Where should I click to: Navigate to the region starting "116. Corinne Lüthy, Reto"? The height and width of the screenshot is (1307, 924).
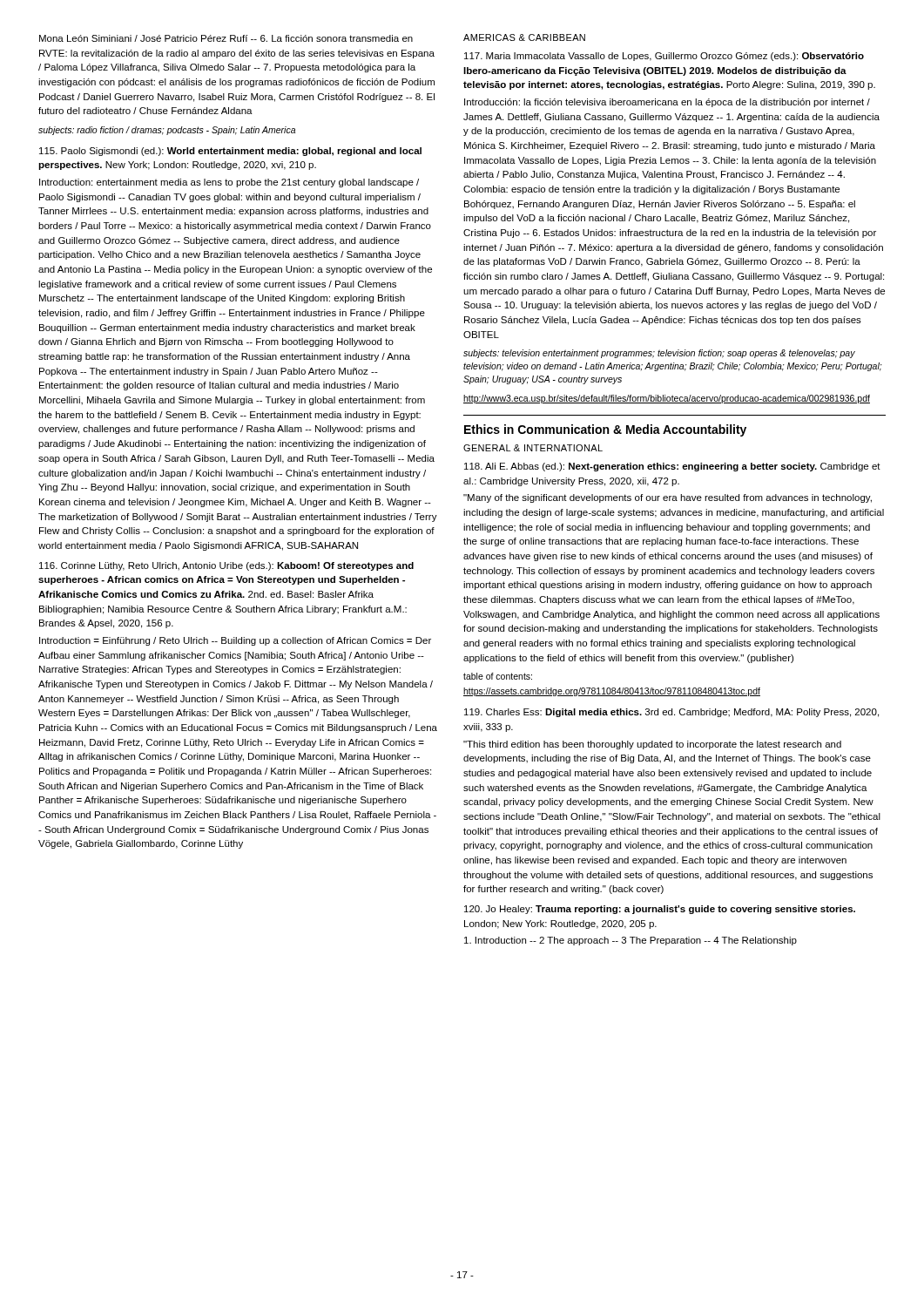[x=226, y=594]
